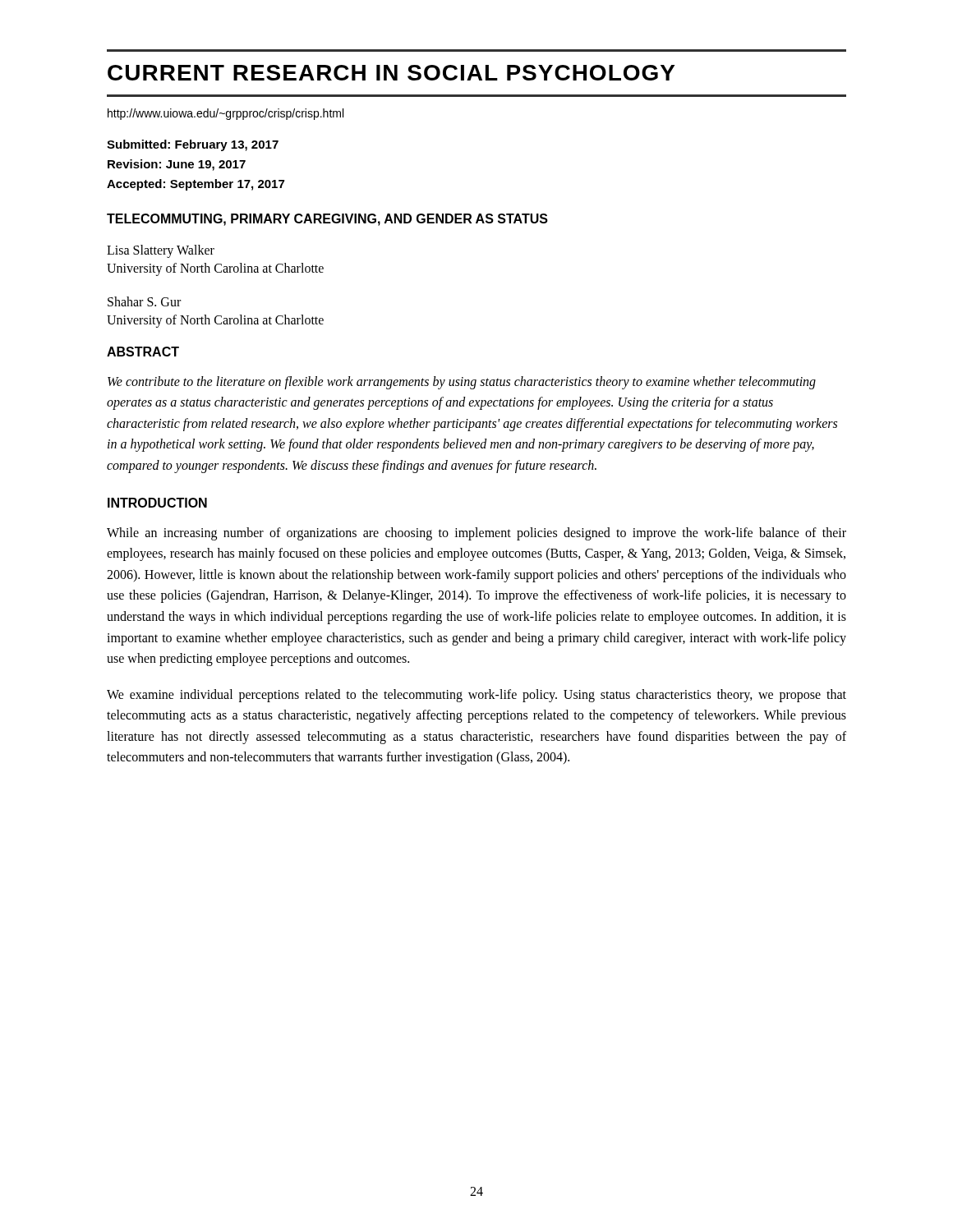Select the text block with the text "Shahar S. Gur University"

(x=215, y=311)
